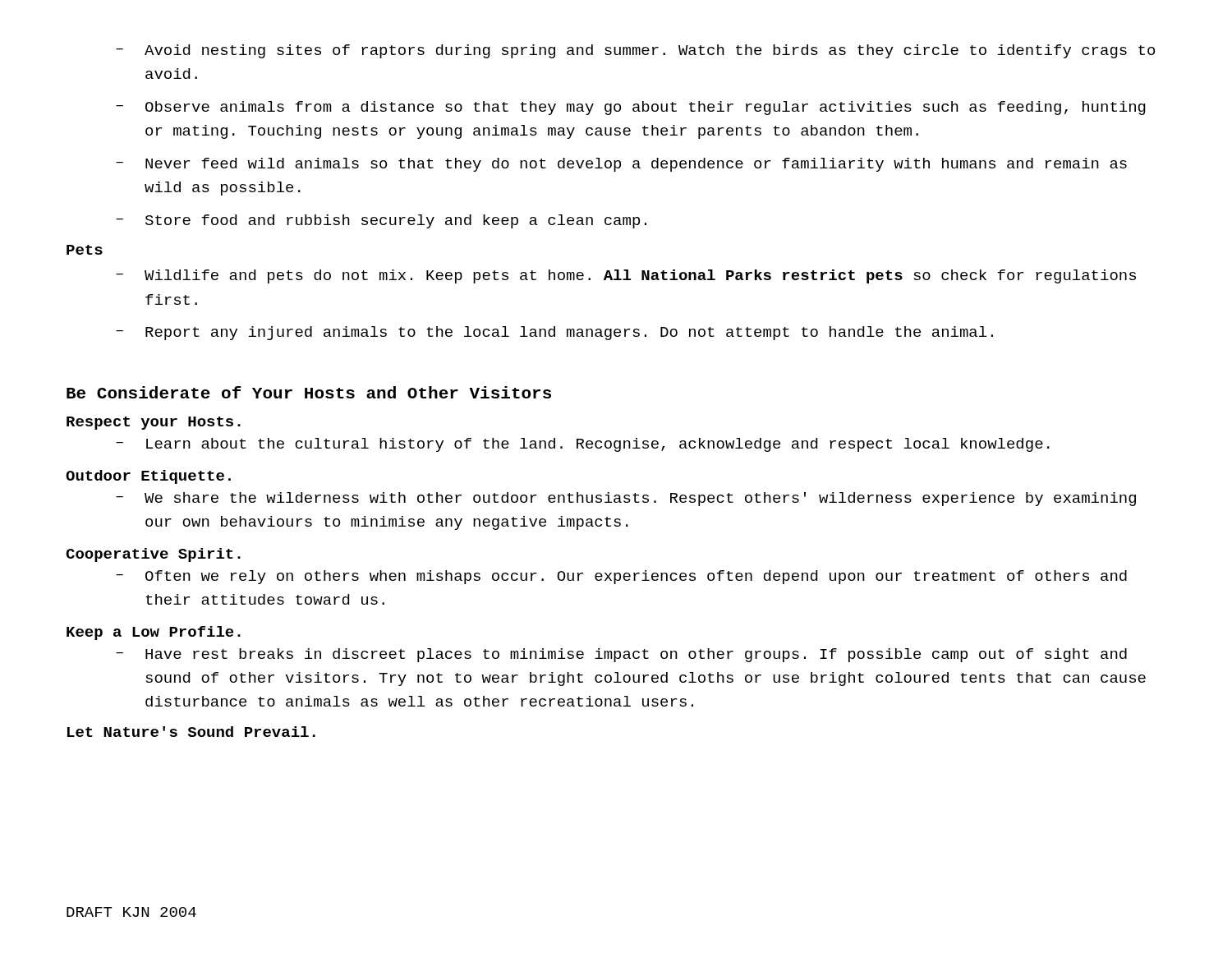Click on the text block starting "– Observe animals from a distance so that"
This screenshot has height=953, width=1232.
pos(641,120)
